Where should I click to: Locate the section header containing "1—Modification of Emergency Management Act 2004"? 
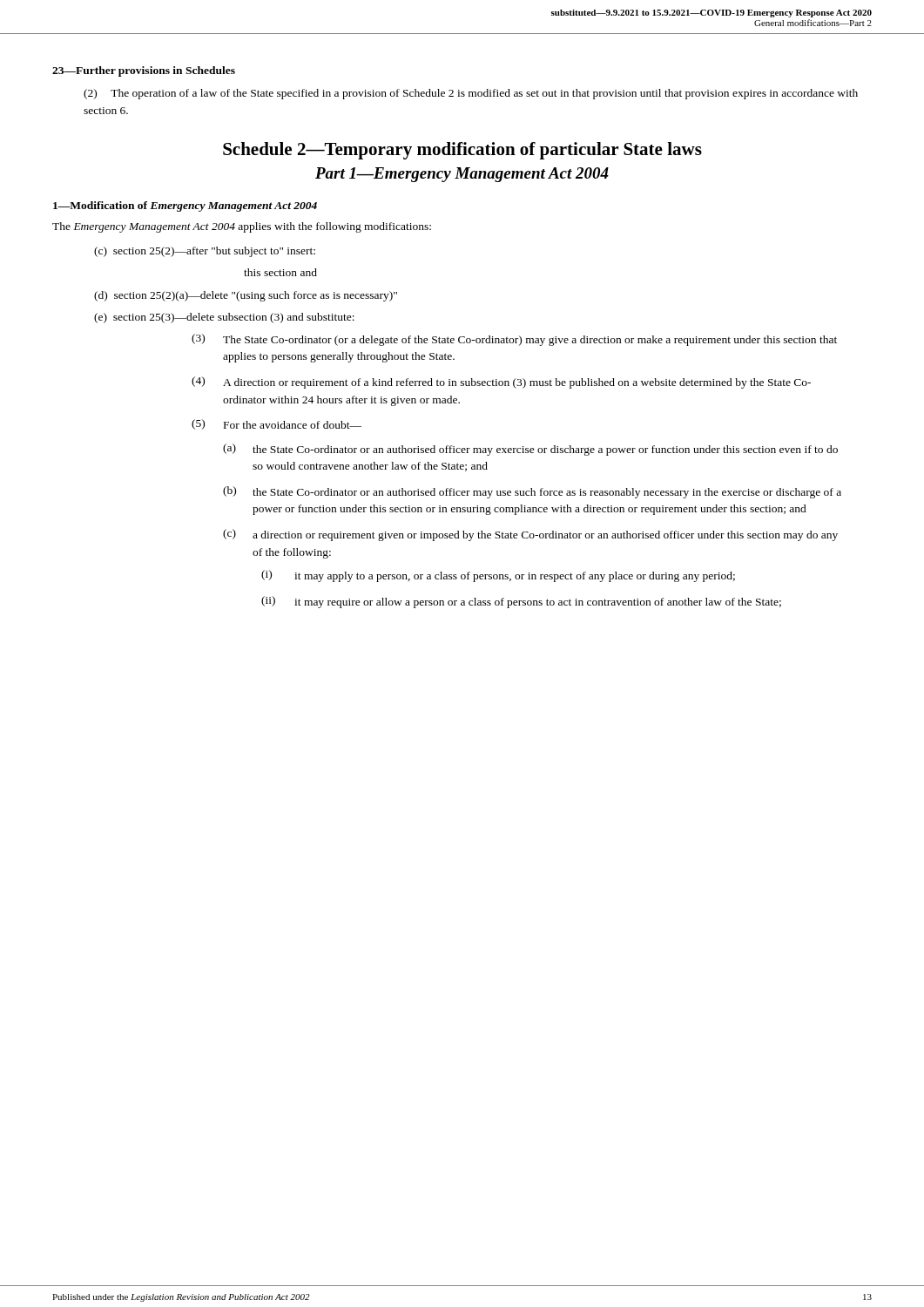pyautogui.click(x=185, y=205)
